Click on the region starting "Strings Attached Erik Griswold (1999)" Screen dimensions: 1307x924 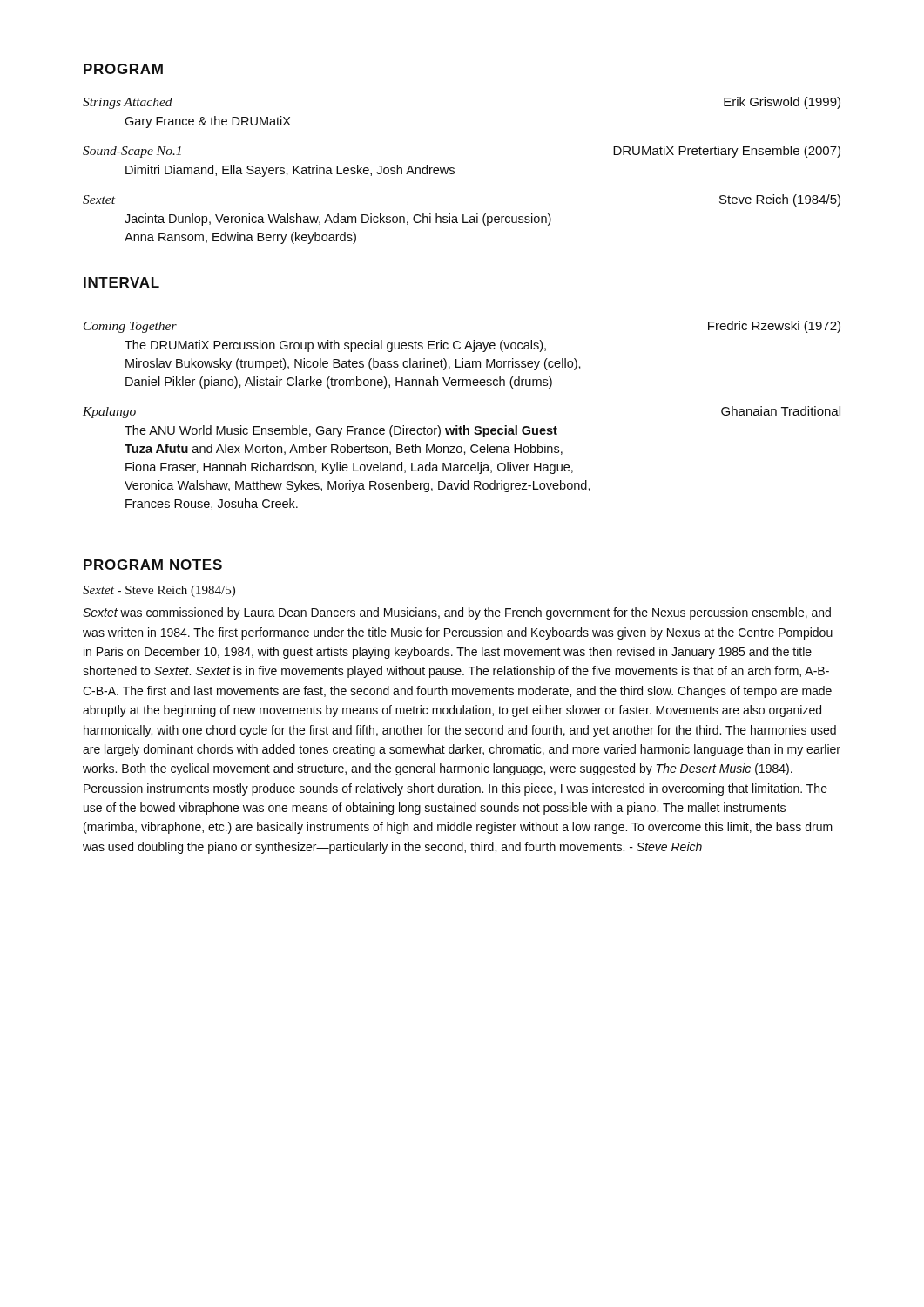[138, 102]
